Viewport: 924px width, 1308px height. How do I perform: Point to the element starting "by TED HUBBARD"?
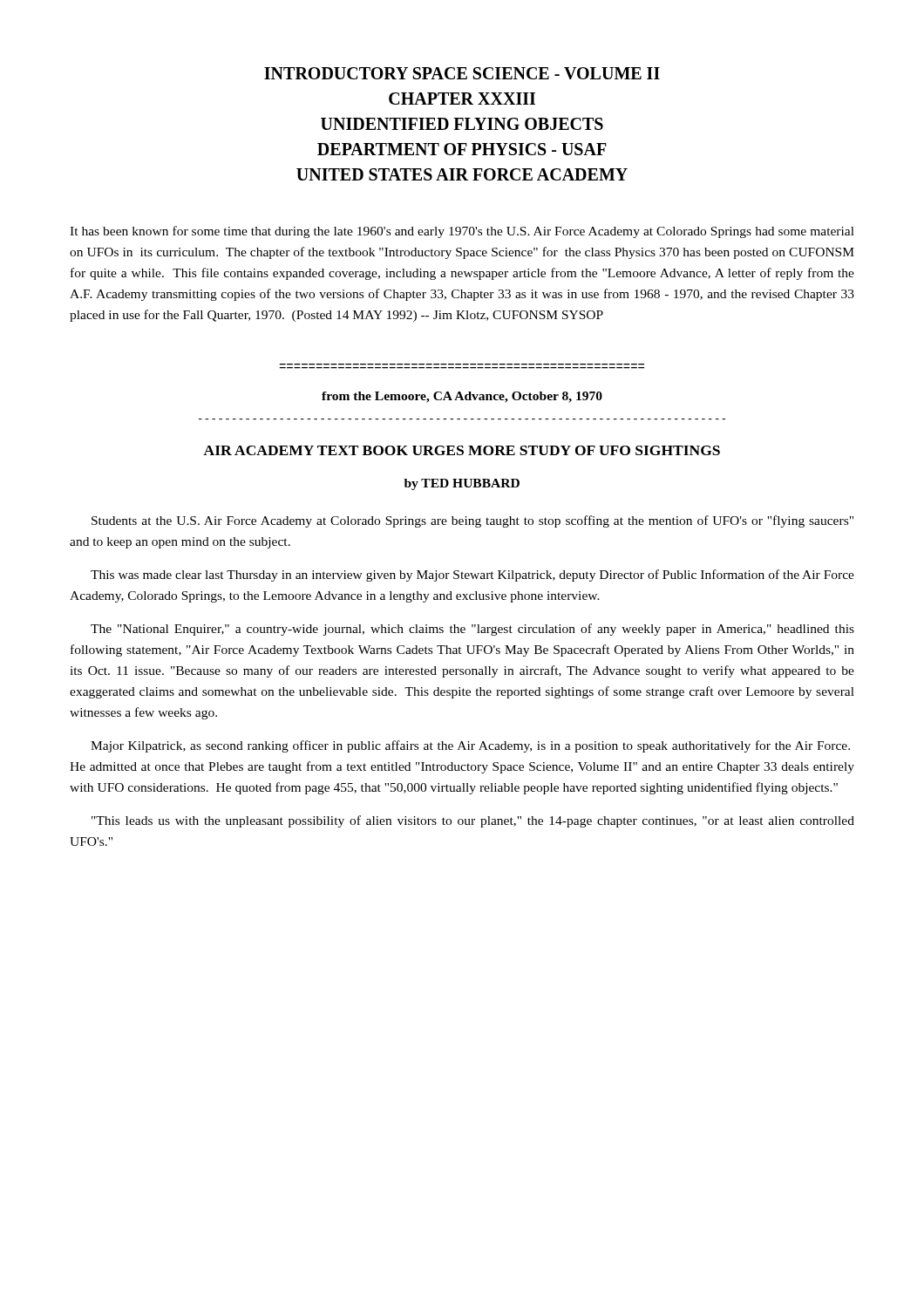click(x=462, y=483)
